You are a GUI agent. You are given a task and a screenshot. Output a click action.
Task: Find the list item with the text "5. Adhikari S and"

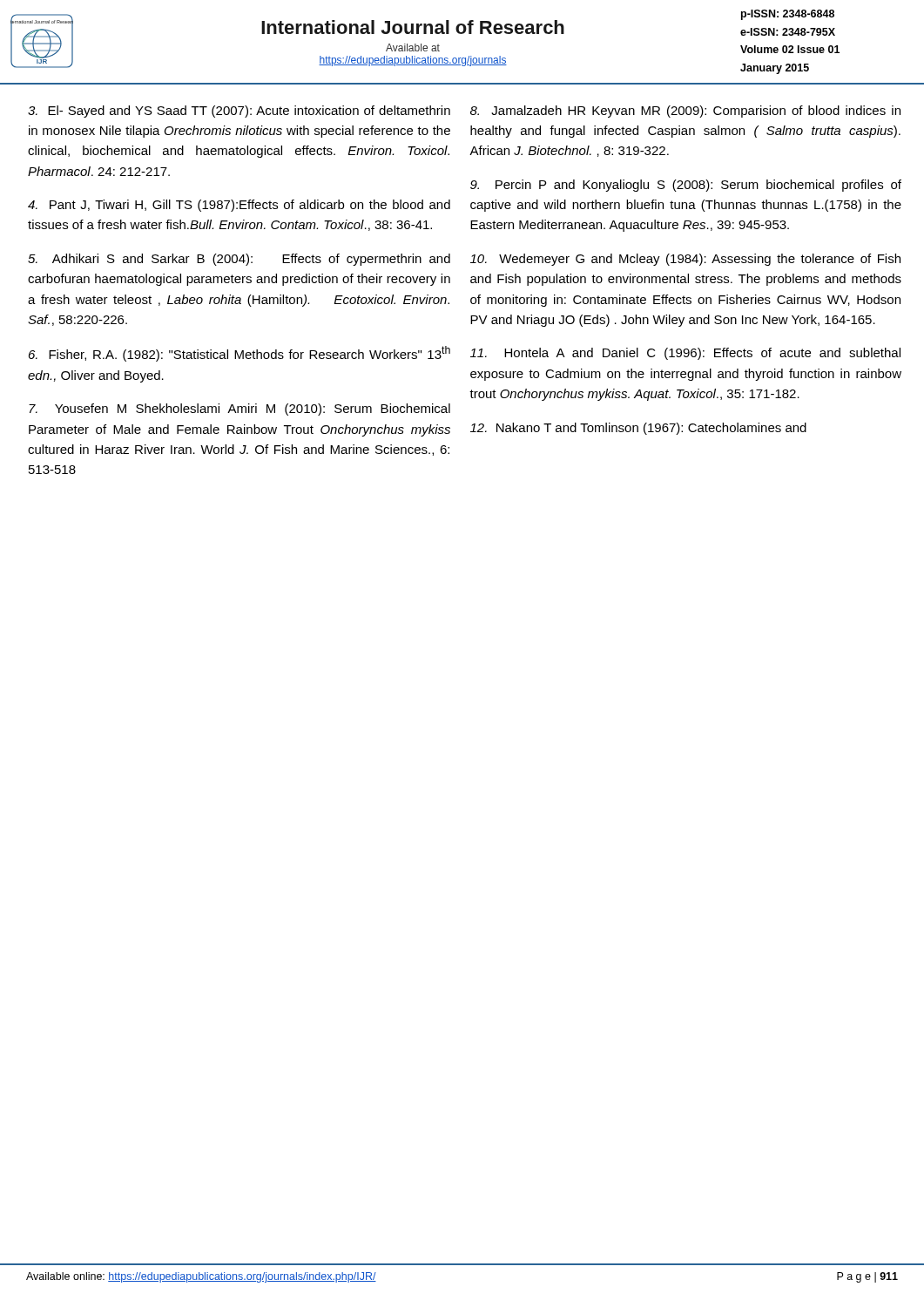point(239,289)
